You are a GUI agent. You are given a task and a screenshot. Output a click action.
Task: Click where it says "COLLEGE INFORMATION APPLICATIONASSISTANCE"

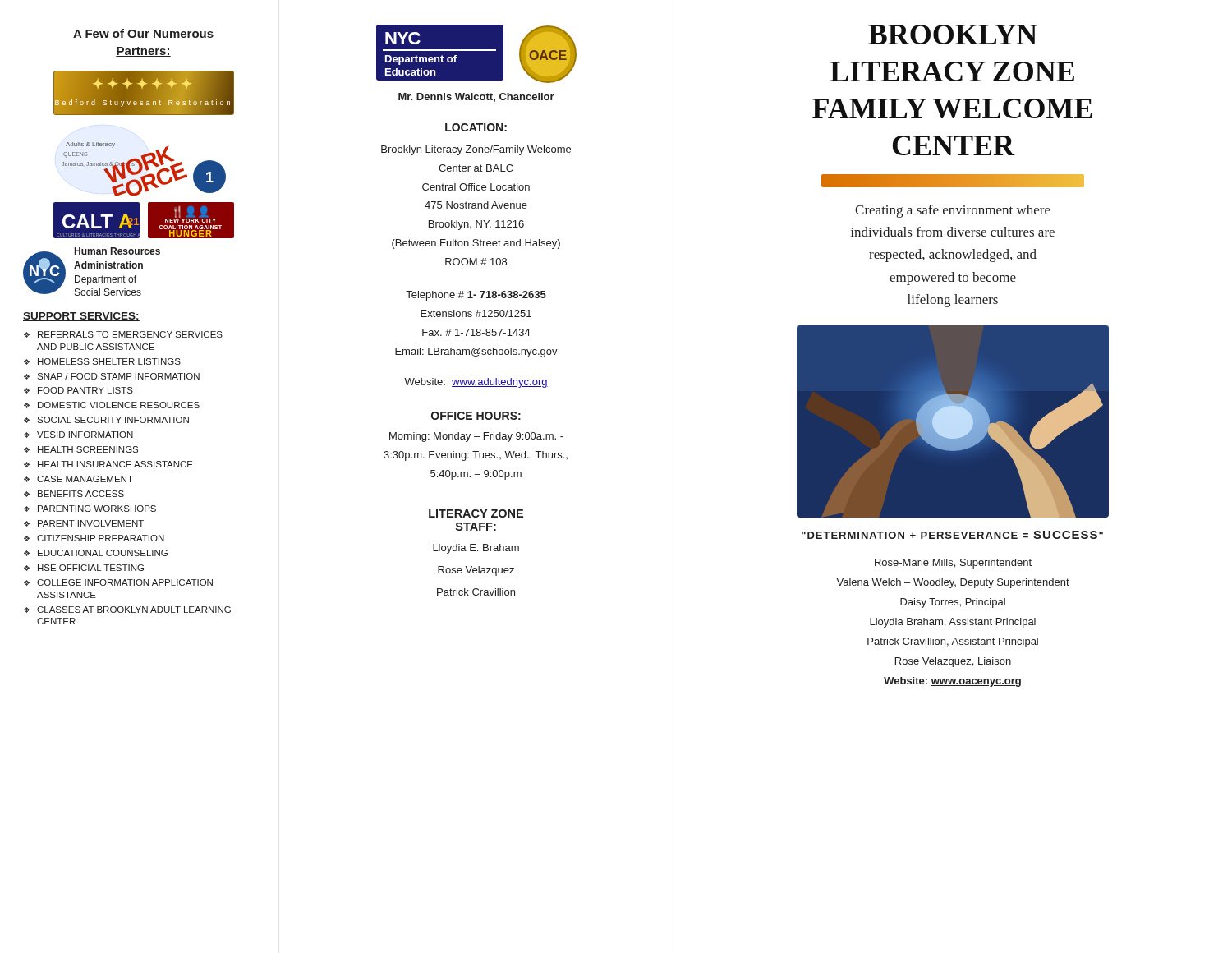pyautogui.click(x=125, y=588)
